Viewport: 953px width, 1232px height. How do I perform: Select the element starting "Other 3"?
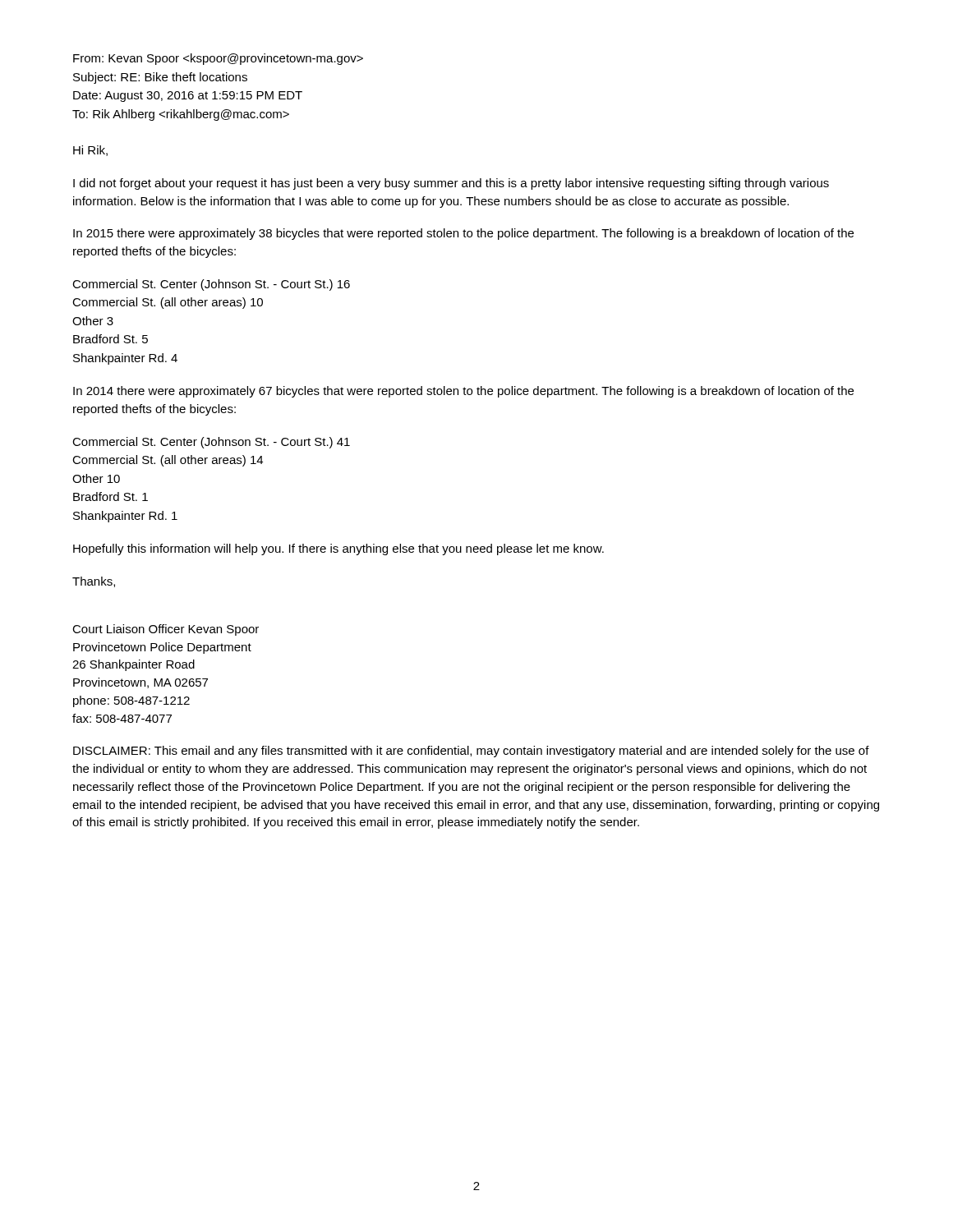coord(93,321)
